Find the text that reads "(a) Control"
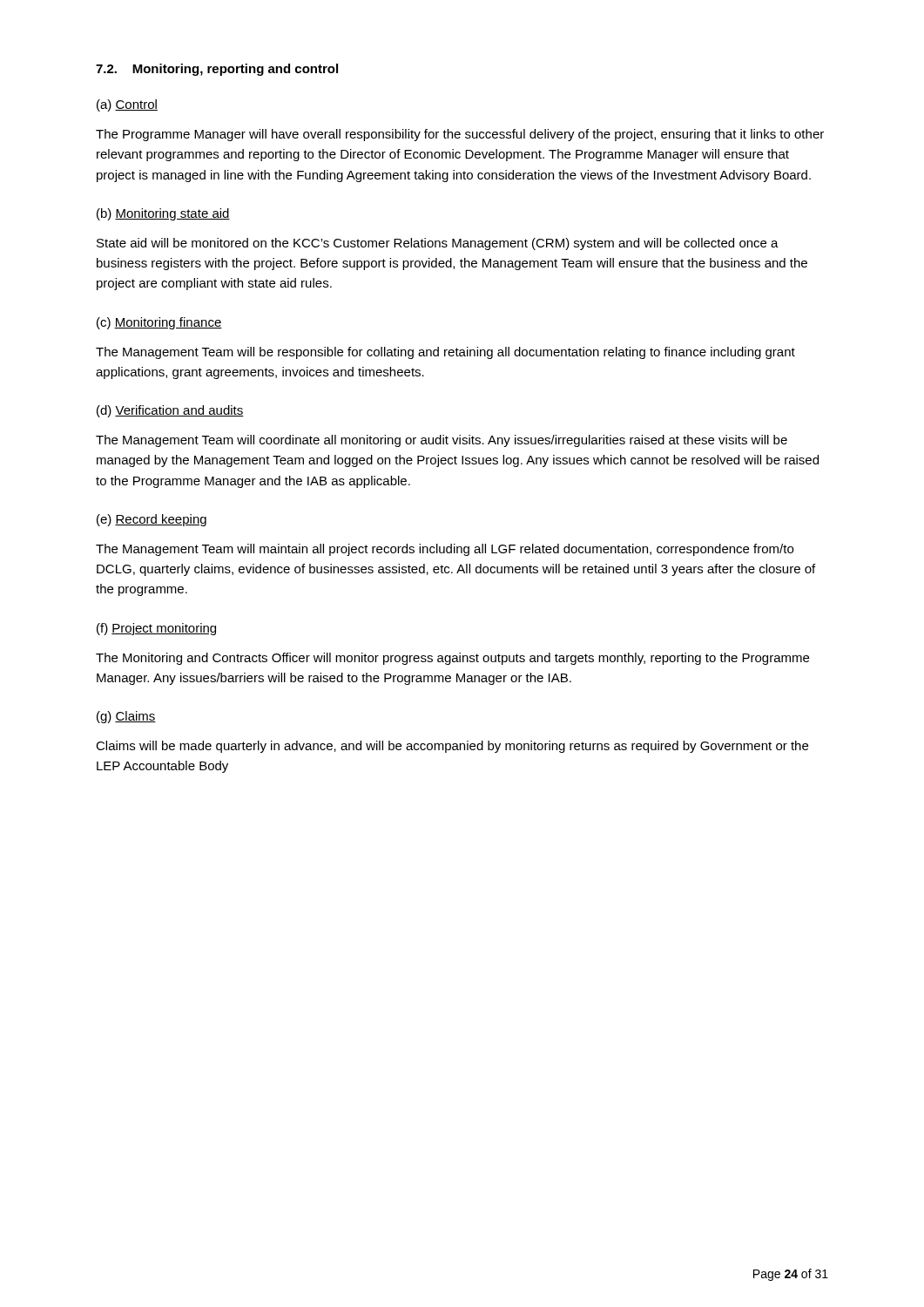This screenshot has height=1307, width=924. [x=127, y=104]
